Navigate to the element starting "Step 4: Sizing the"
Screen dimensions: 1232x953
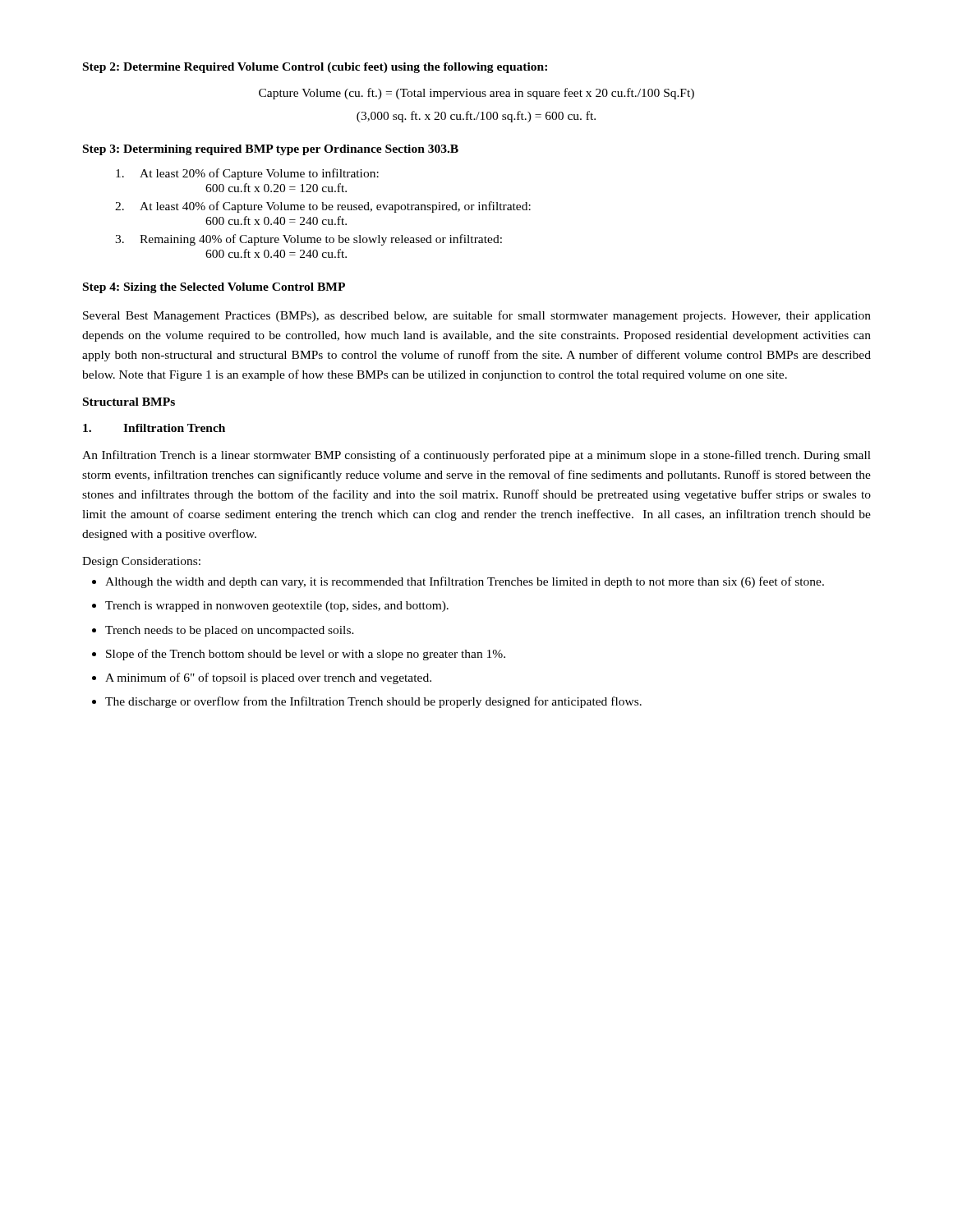[214, 286]
